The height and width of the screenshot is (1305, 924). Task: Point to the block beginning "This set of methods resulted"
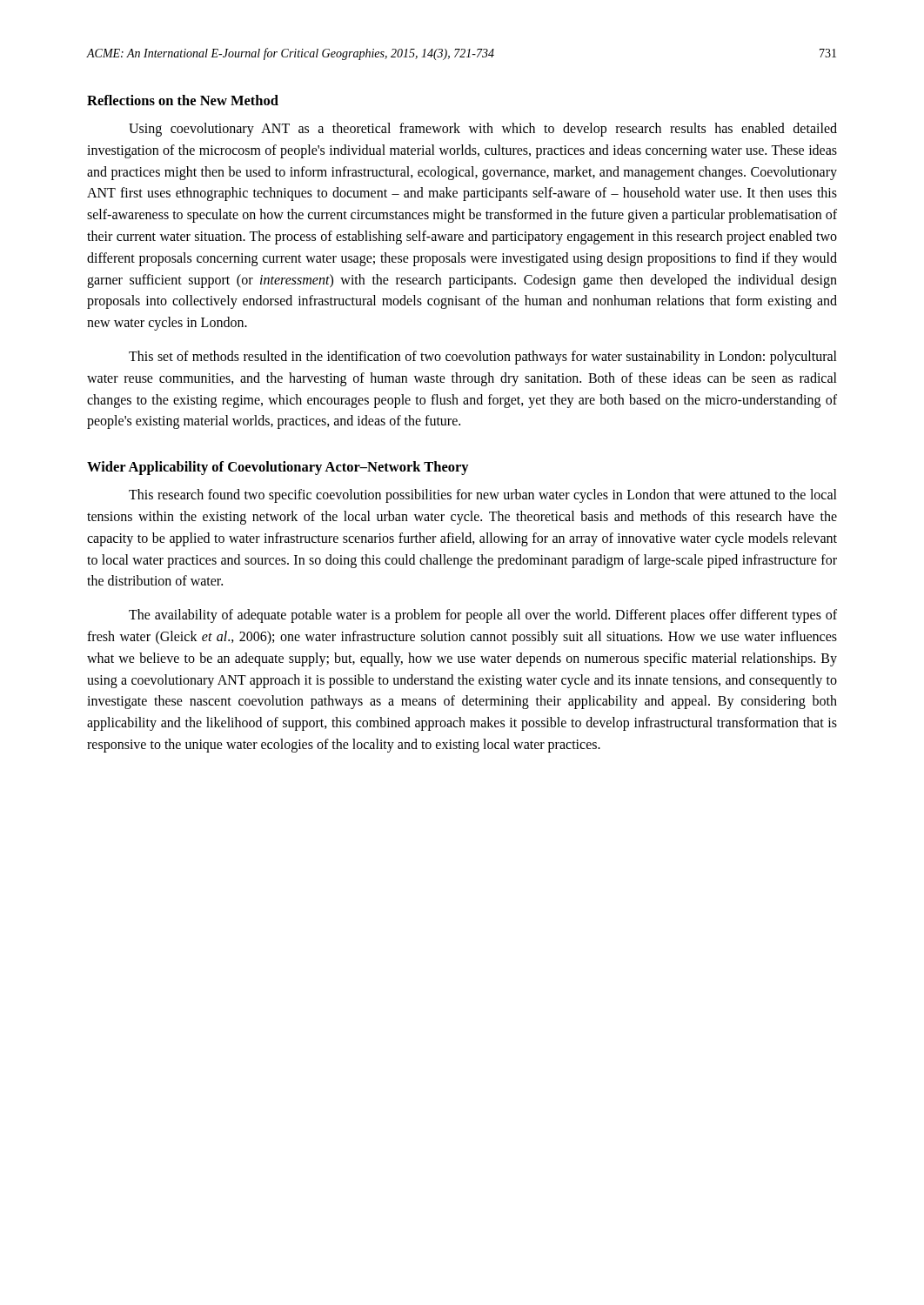click(462, 389)
